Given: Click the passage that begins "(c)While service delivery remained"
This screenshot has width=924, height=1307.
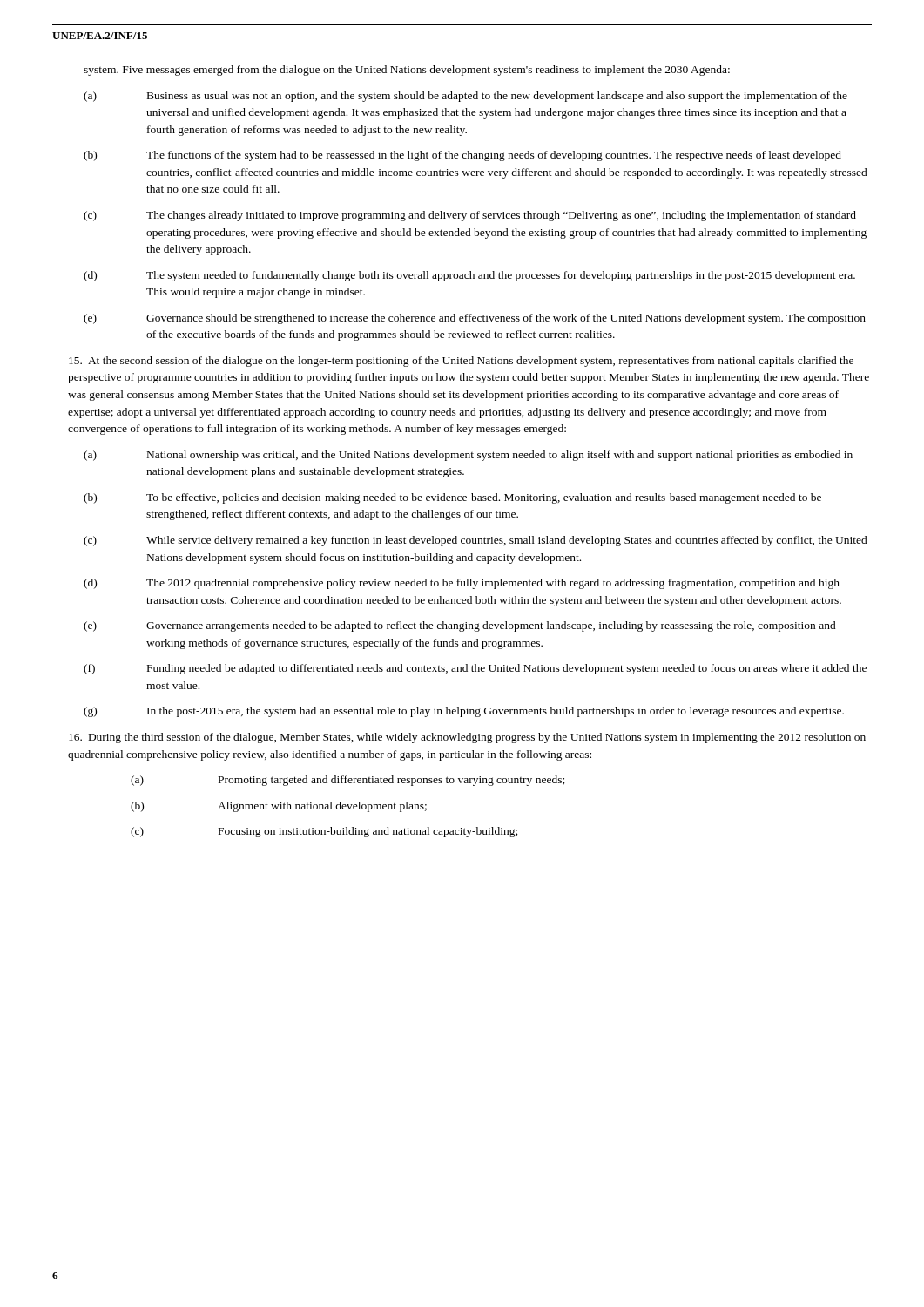Looking at the screenshot, I should 491,547.
